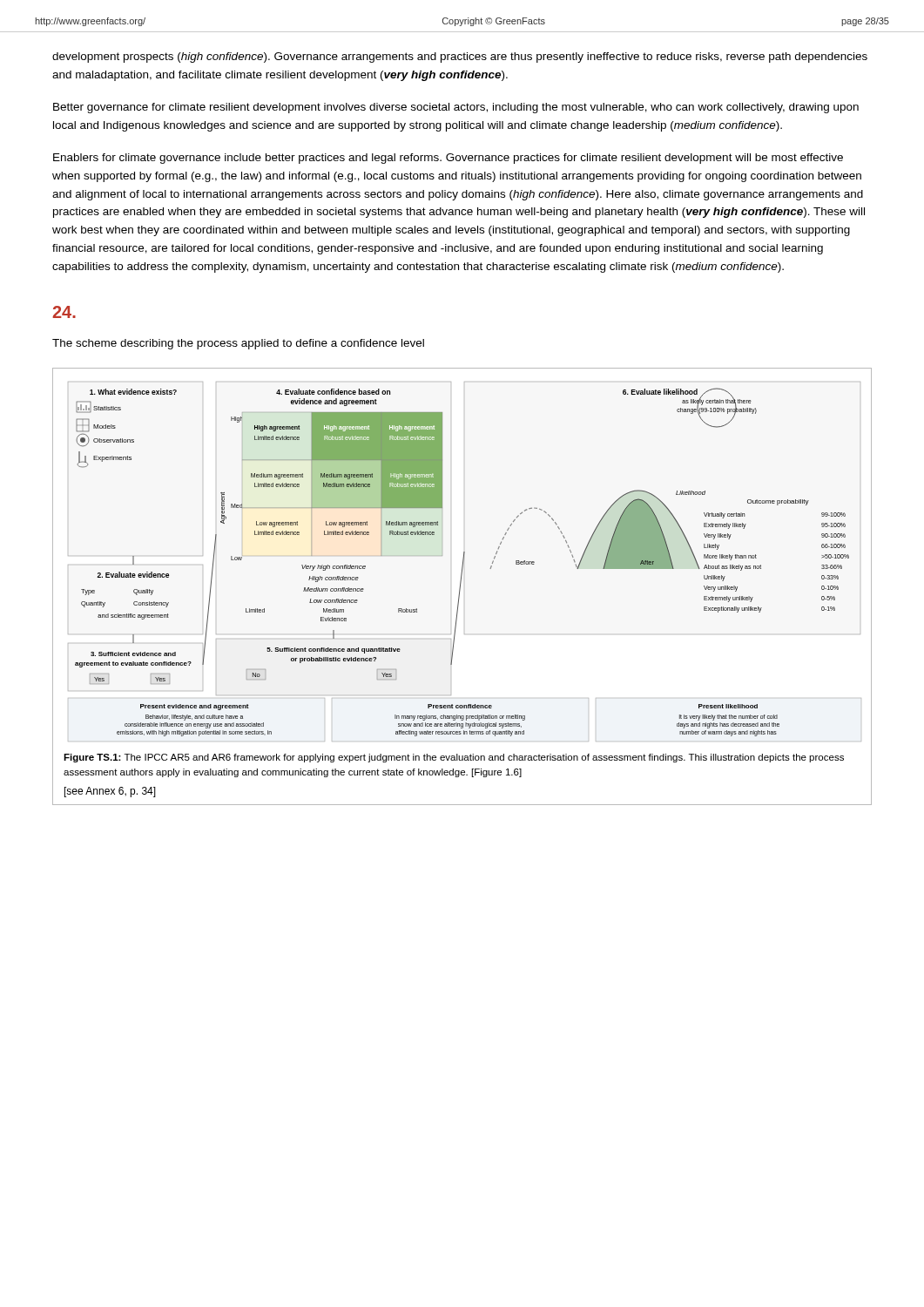Click on the passage starting "The scheme describing the"
Viewport: 924px width, 1307px height.
(x=239, y=343)
